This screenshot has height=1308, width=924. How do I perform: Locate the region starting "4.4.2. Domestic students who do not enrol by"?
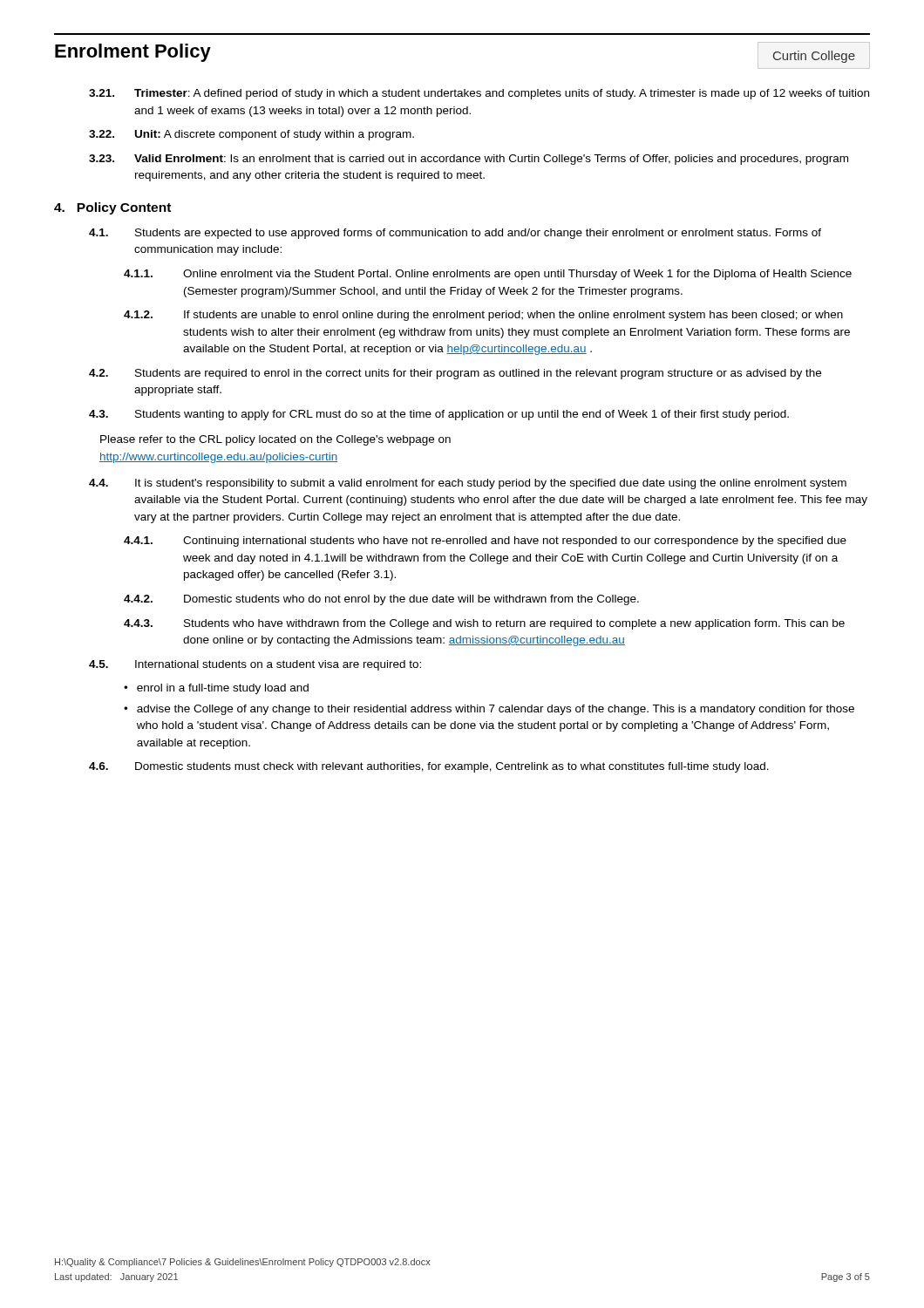point(497,599)
